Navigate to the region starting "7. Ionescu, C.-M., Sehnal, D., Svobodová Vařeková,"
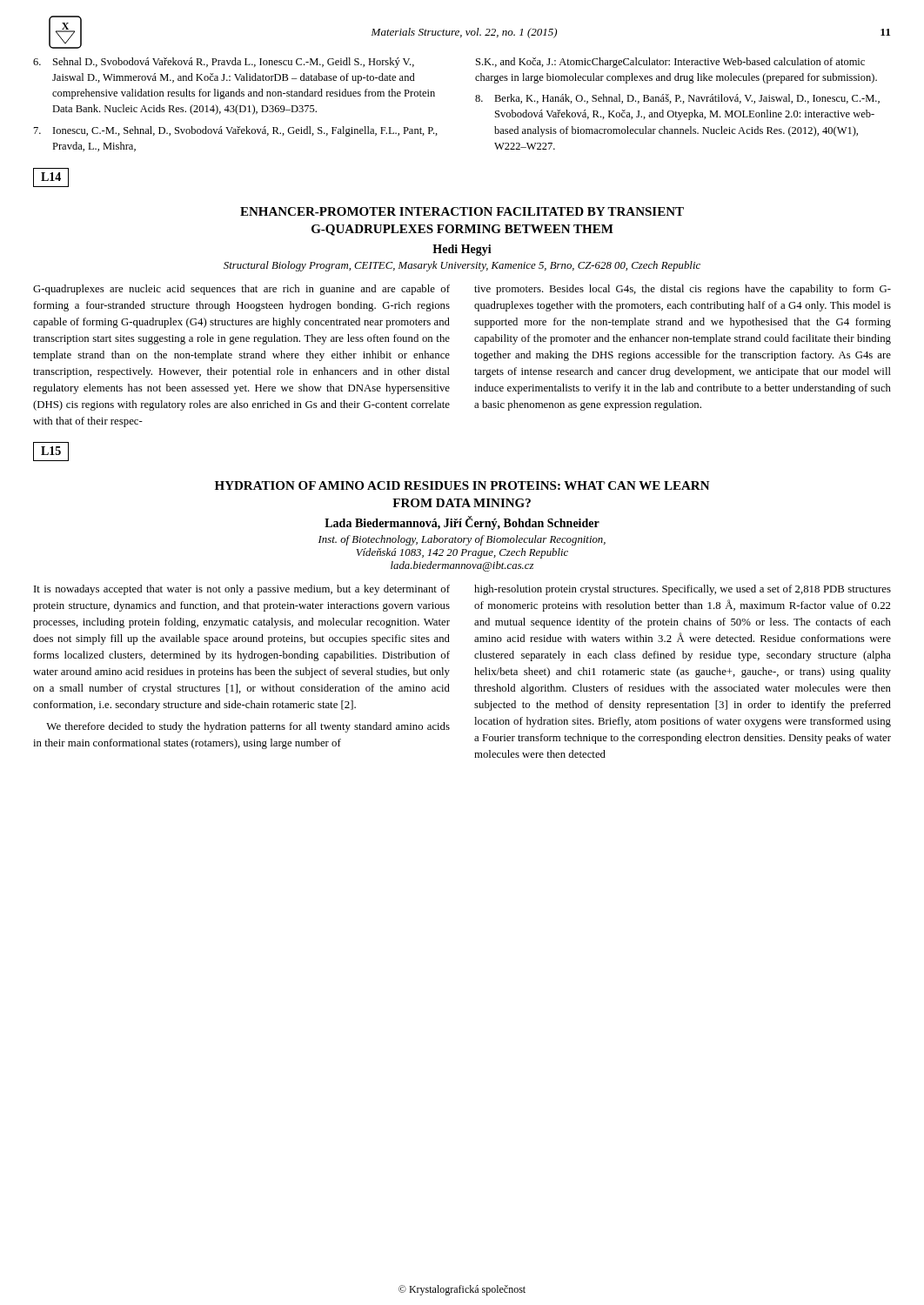The height and width of the screenshot is (1305, 924). pyautogui.click(x=241, y=138)
